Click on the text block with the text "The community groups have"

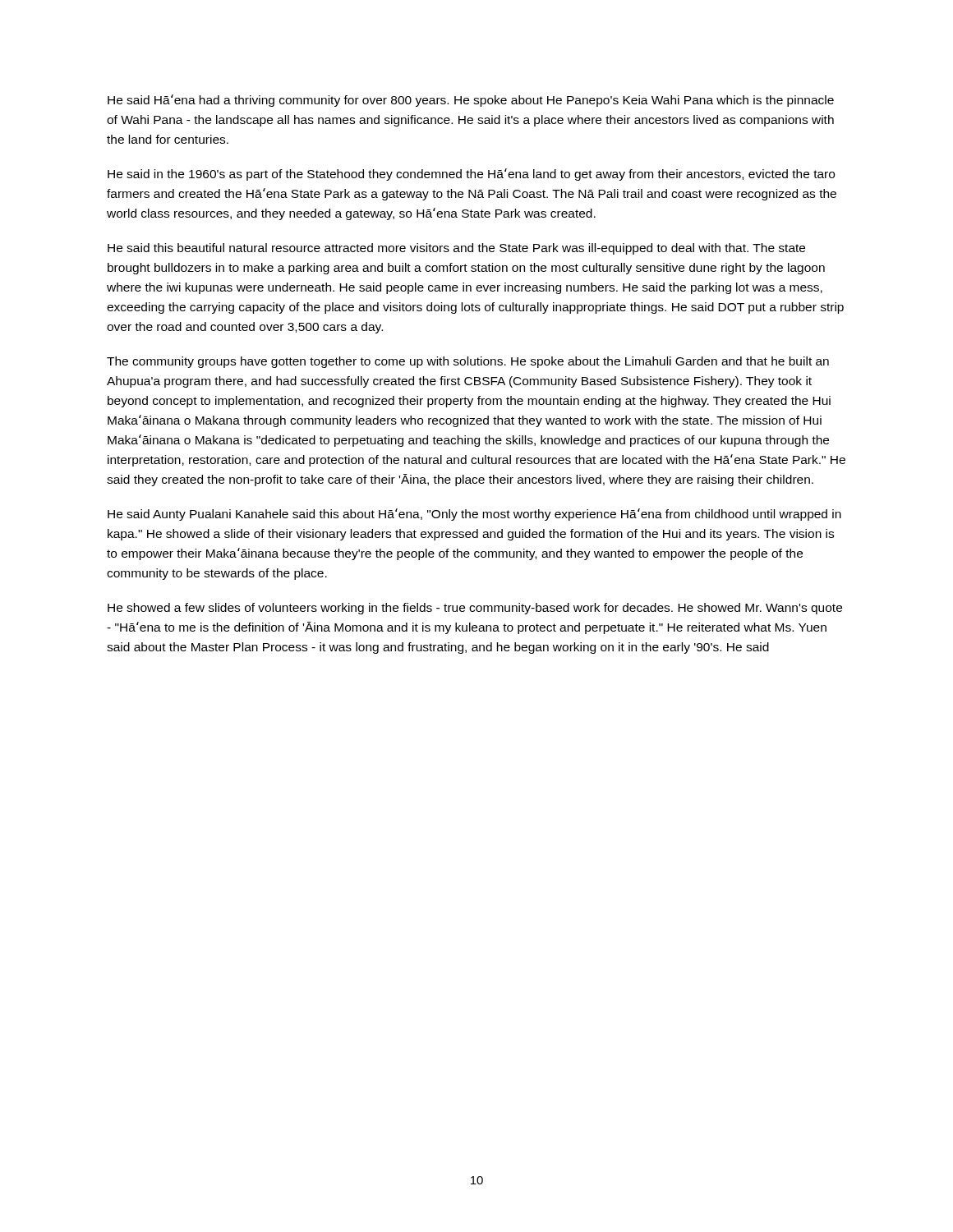(476, 420)
